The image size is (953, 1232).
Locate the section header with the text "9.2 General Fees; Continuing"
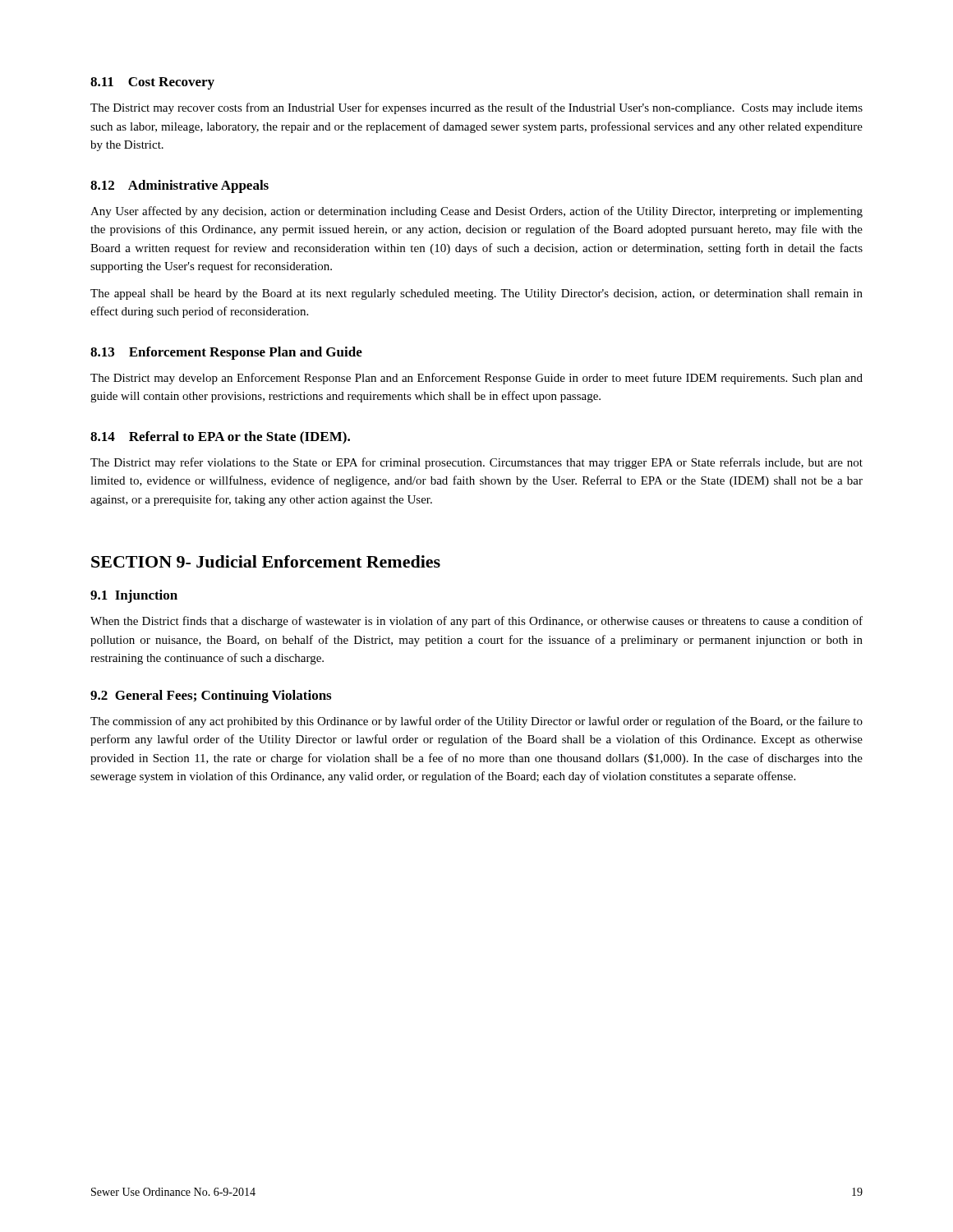pos(211,695)
